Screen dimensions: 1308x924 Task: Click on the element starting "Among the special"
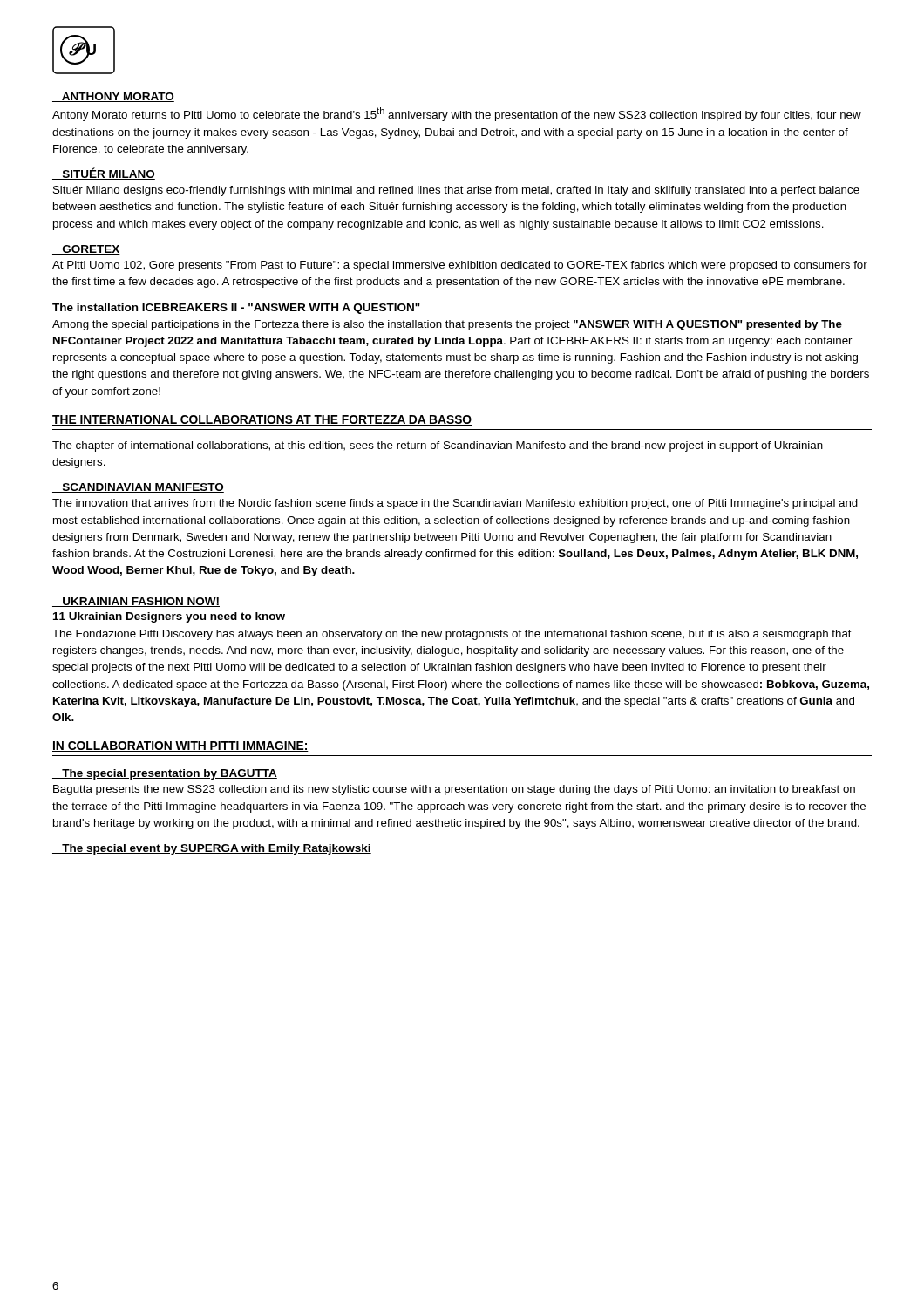(x=461, y=357)
